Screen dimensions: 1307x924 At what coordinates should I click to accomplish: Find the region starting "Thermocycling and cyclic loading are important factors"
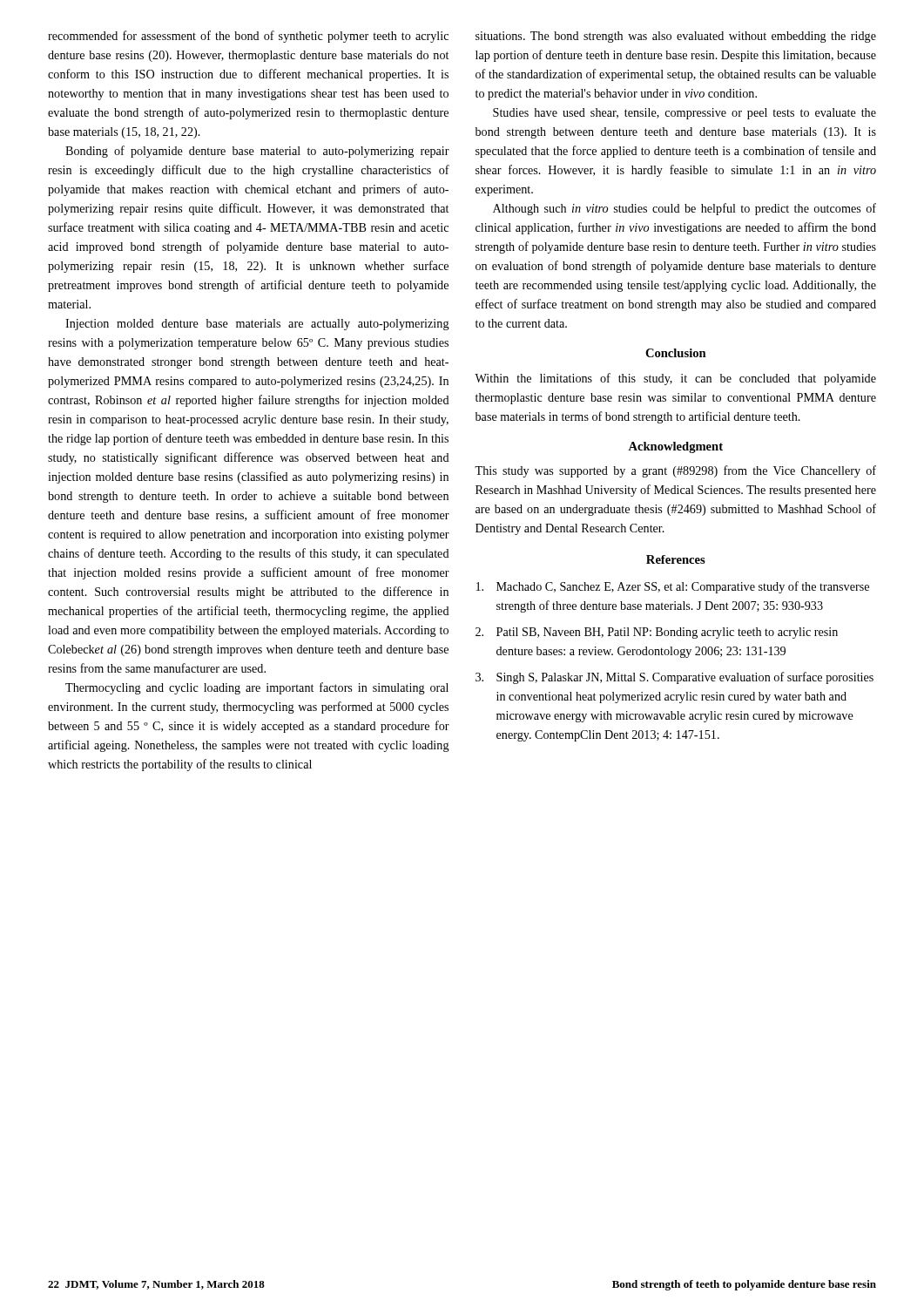[248, 726]
